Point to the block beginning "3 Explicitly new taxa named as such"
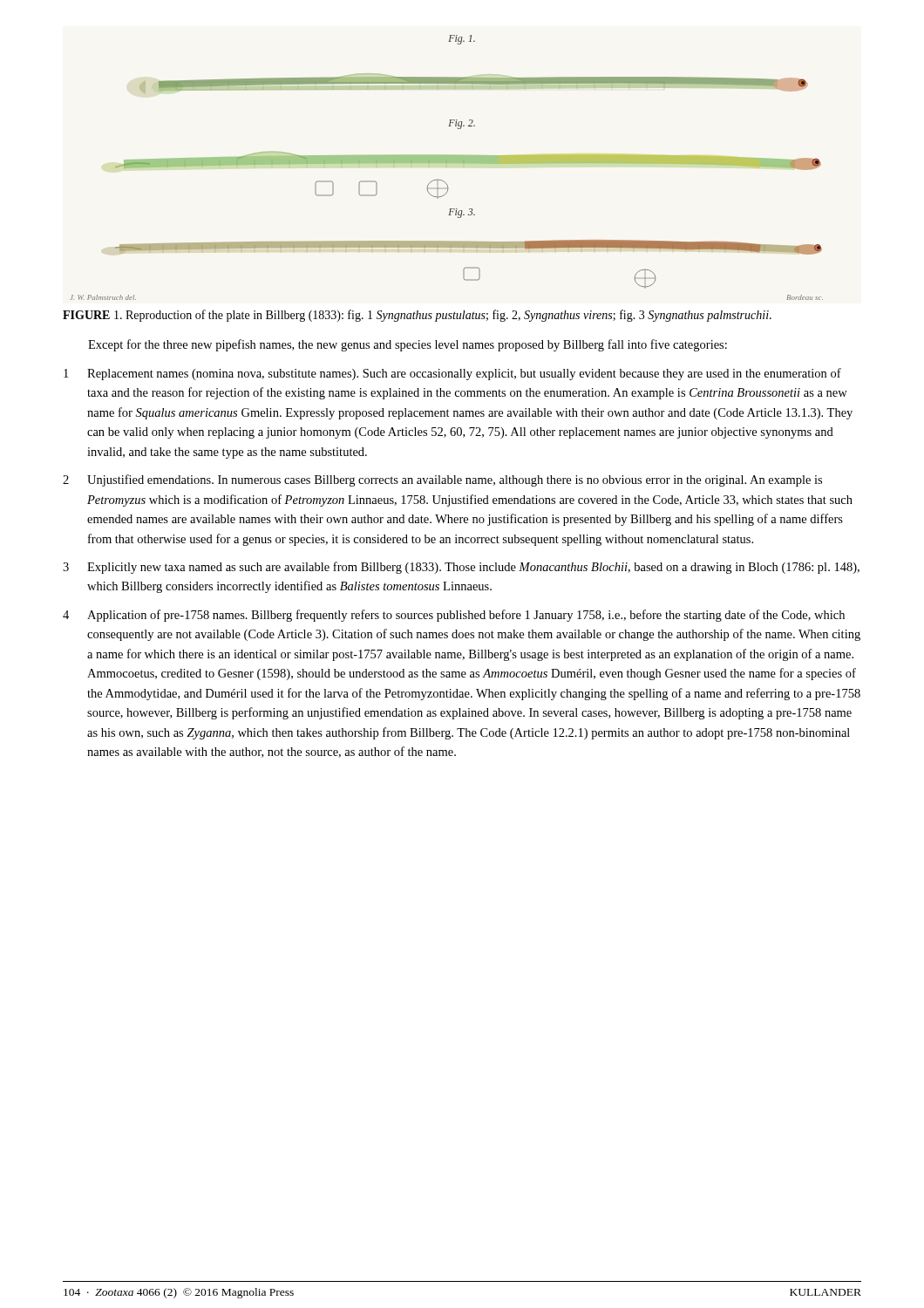 click(x=462, y=577)
